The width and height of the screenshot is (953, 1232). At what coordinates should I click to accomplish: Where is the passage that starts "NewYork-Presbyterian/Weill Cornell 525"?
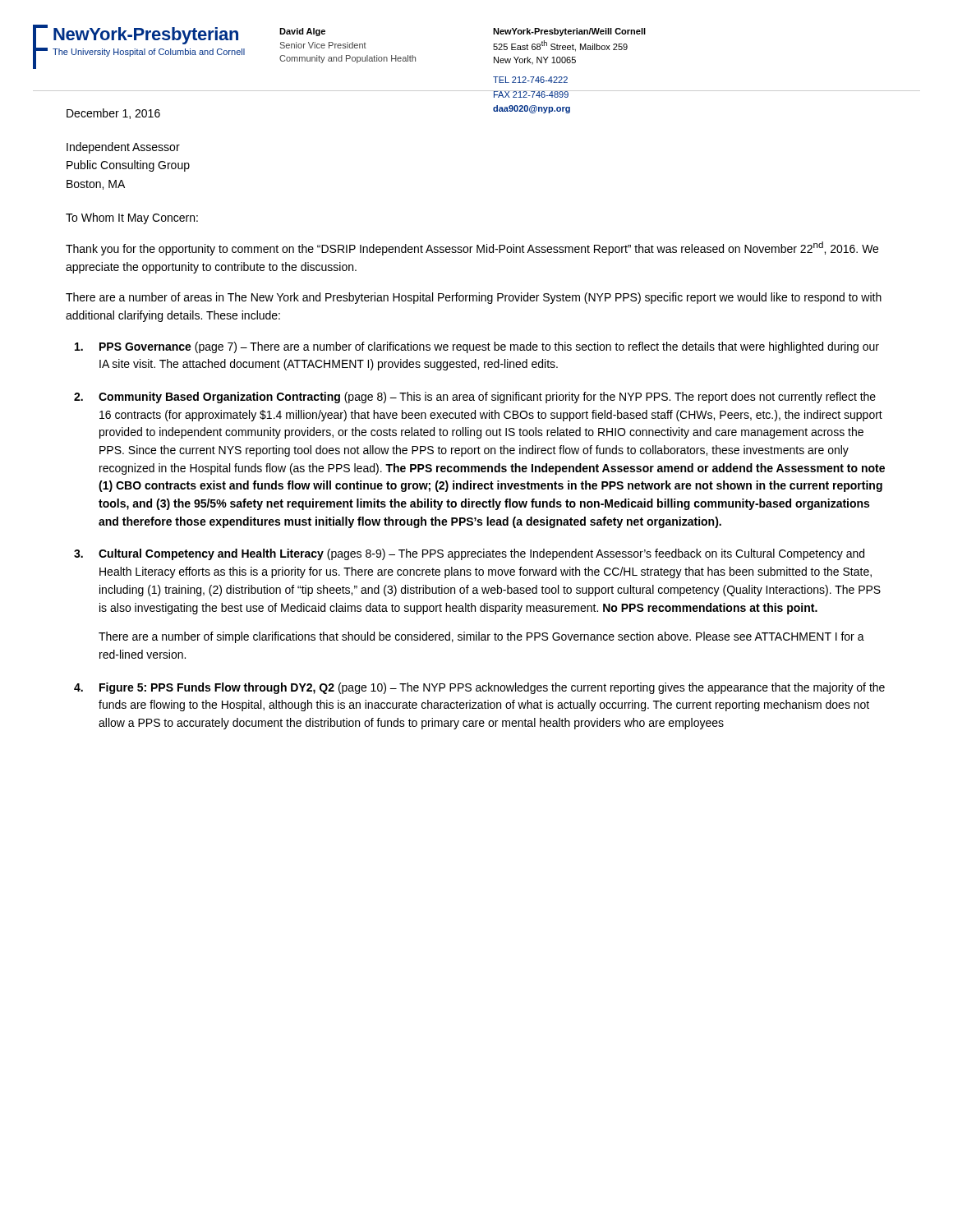pyautogui.click(x=569, y=71)
